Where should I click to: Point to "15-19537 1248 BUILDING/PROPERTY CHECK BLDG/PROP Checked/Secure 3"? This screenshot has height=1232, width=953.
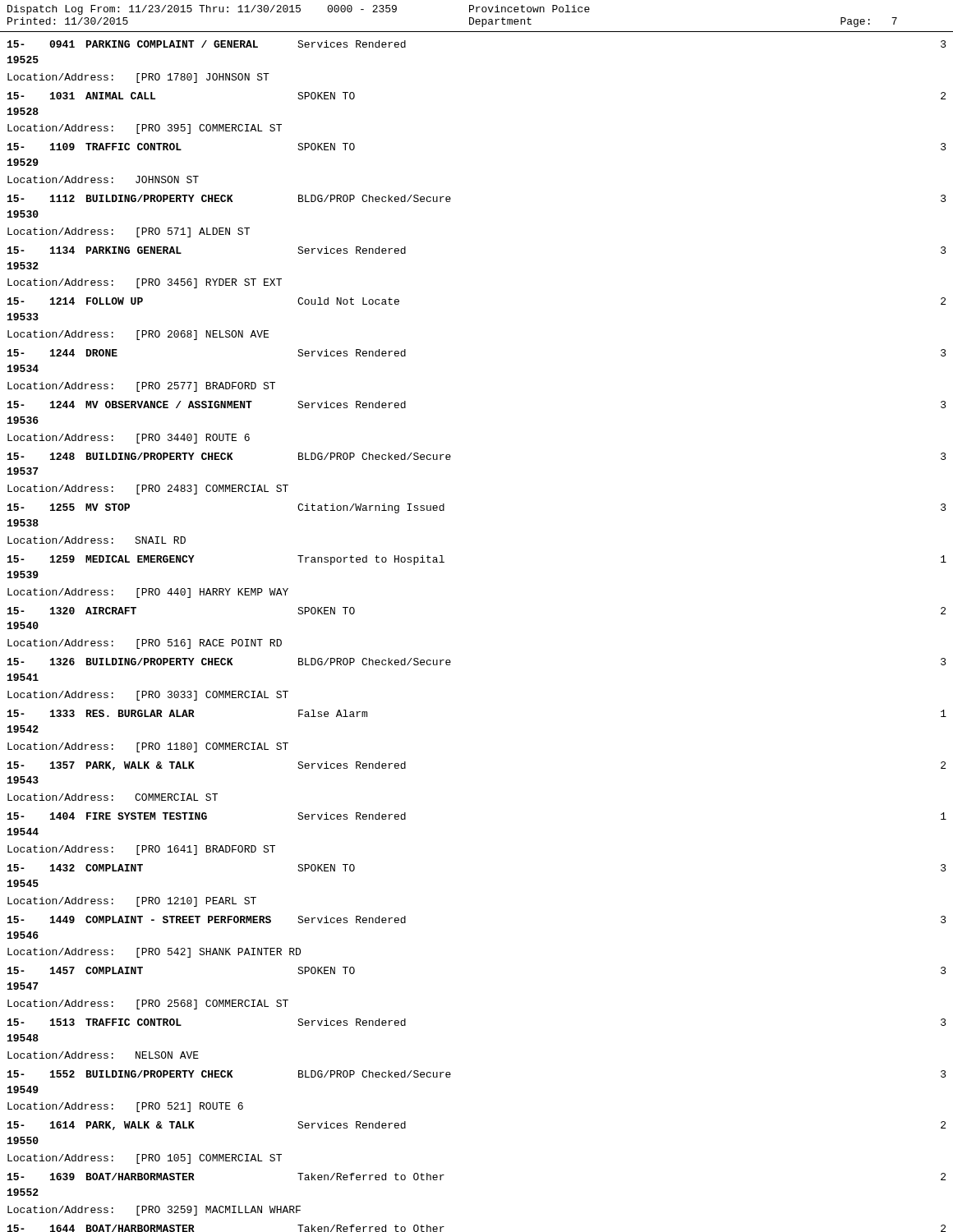pos(14,456)
